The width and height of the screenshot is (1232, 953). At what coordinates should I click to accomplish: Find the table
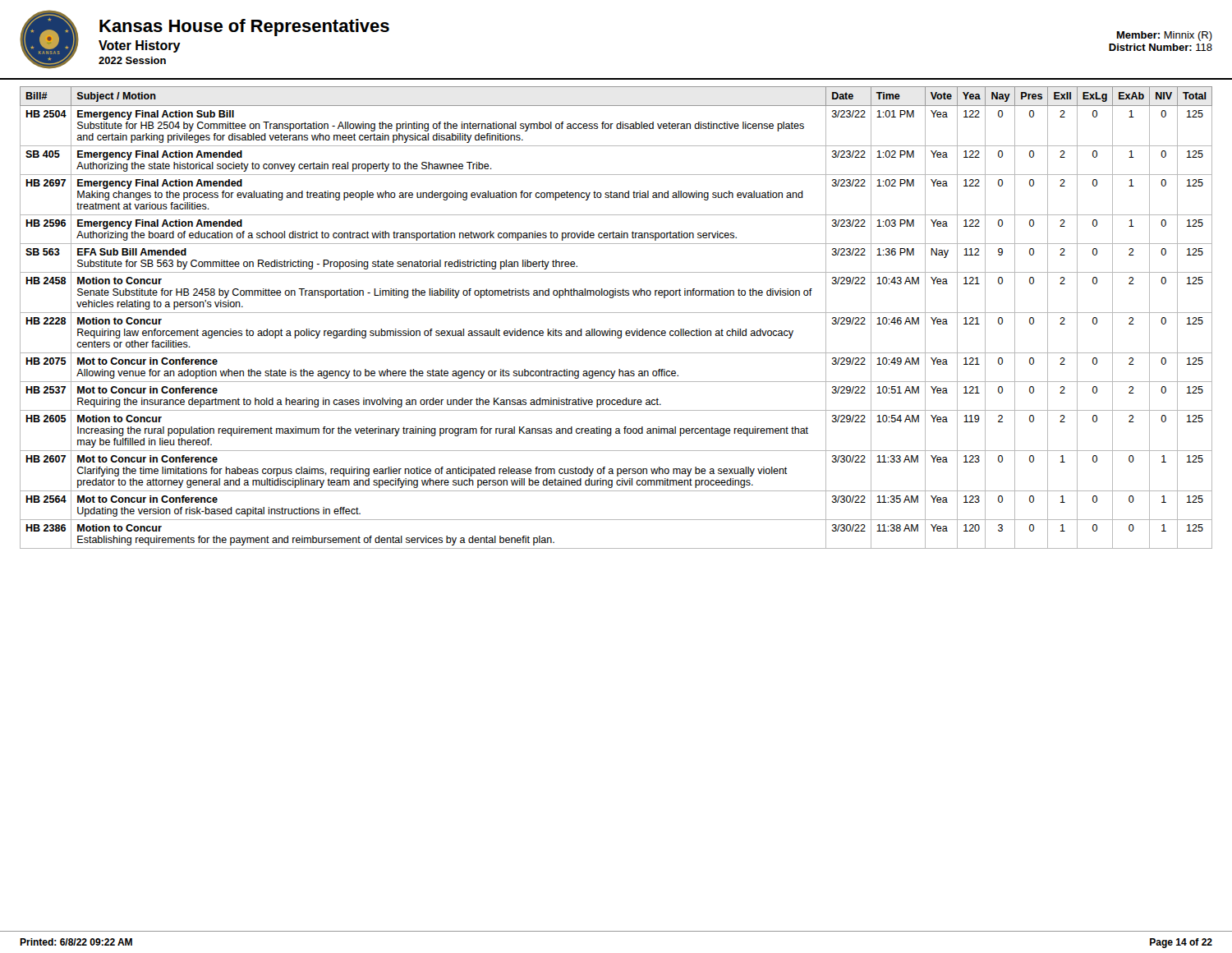pos(616,314)
